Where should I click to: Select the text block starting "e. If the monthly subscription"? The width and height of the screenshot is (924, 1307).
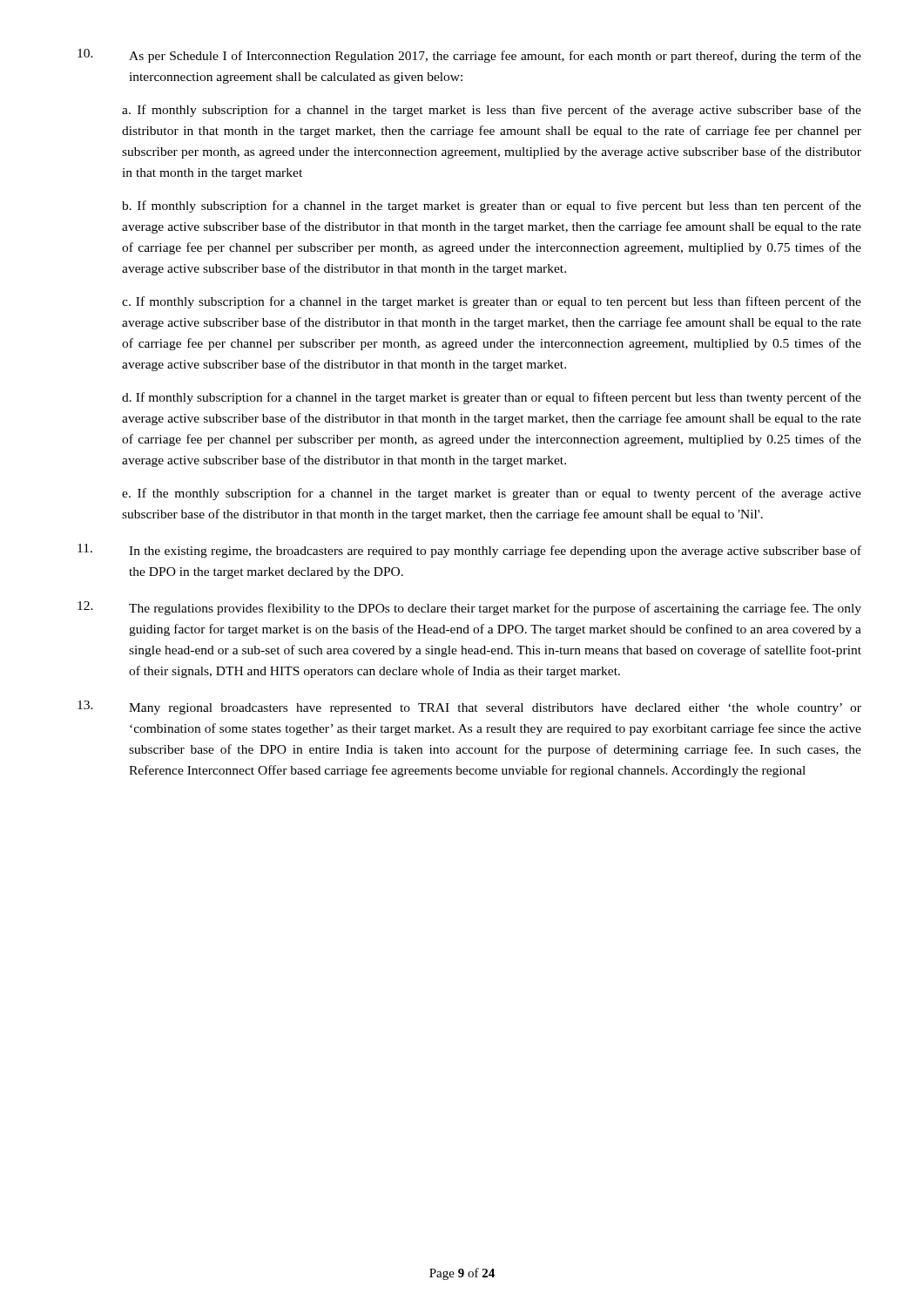coord(492,503)
